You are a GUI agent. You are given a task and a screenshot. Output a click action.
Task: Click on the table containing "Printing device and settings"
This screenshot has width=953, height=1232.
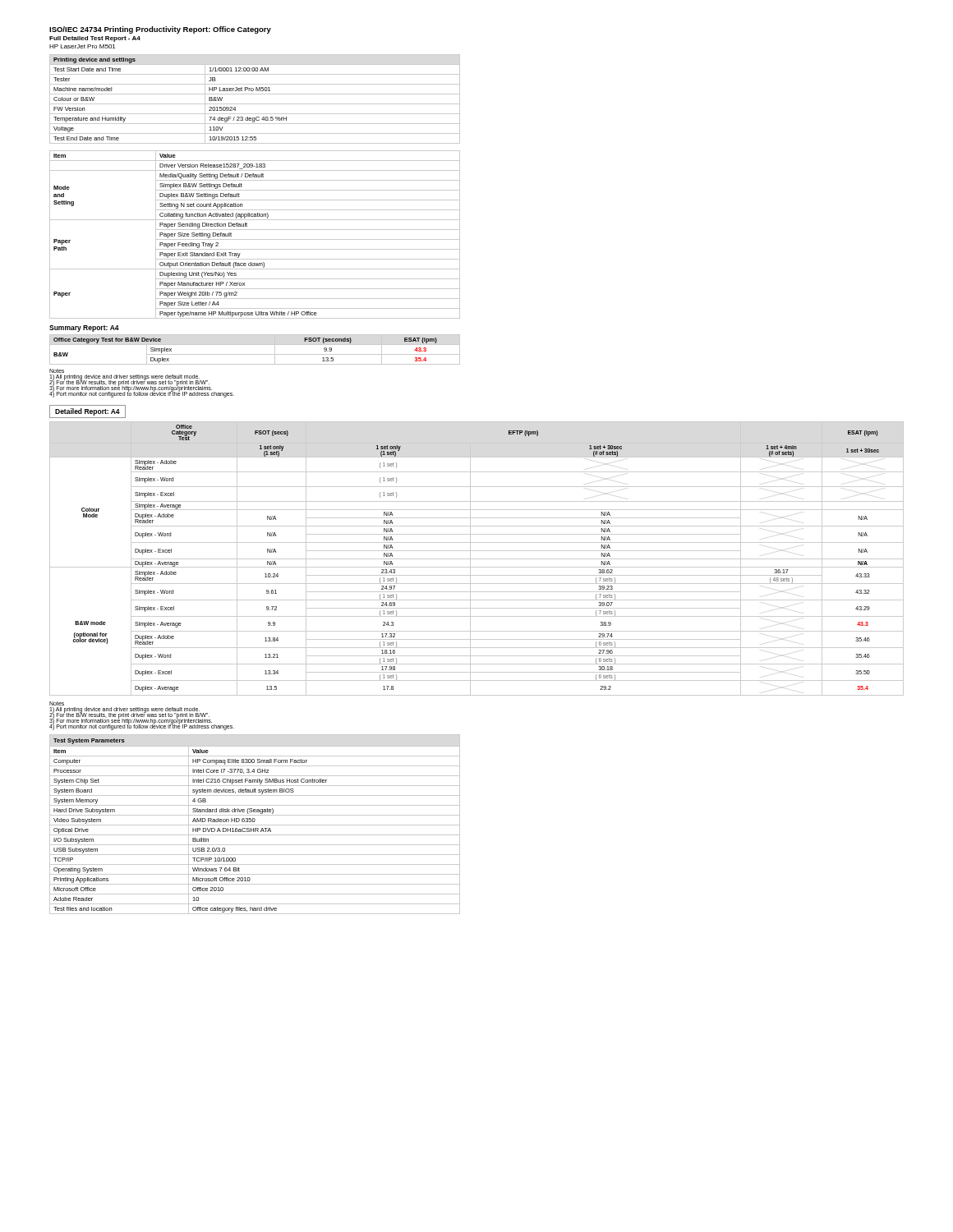click(x=476, y=99)
